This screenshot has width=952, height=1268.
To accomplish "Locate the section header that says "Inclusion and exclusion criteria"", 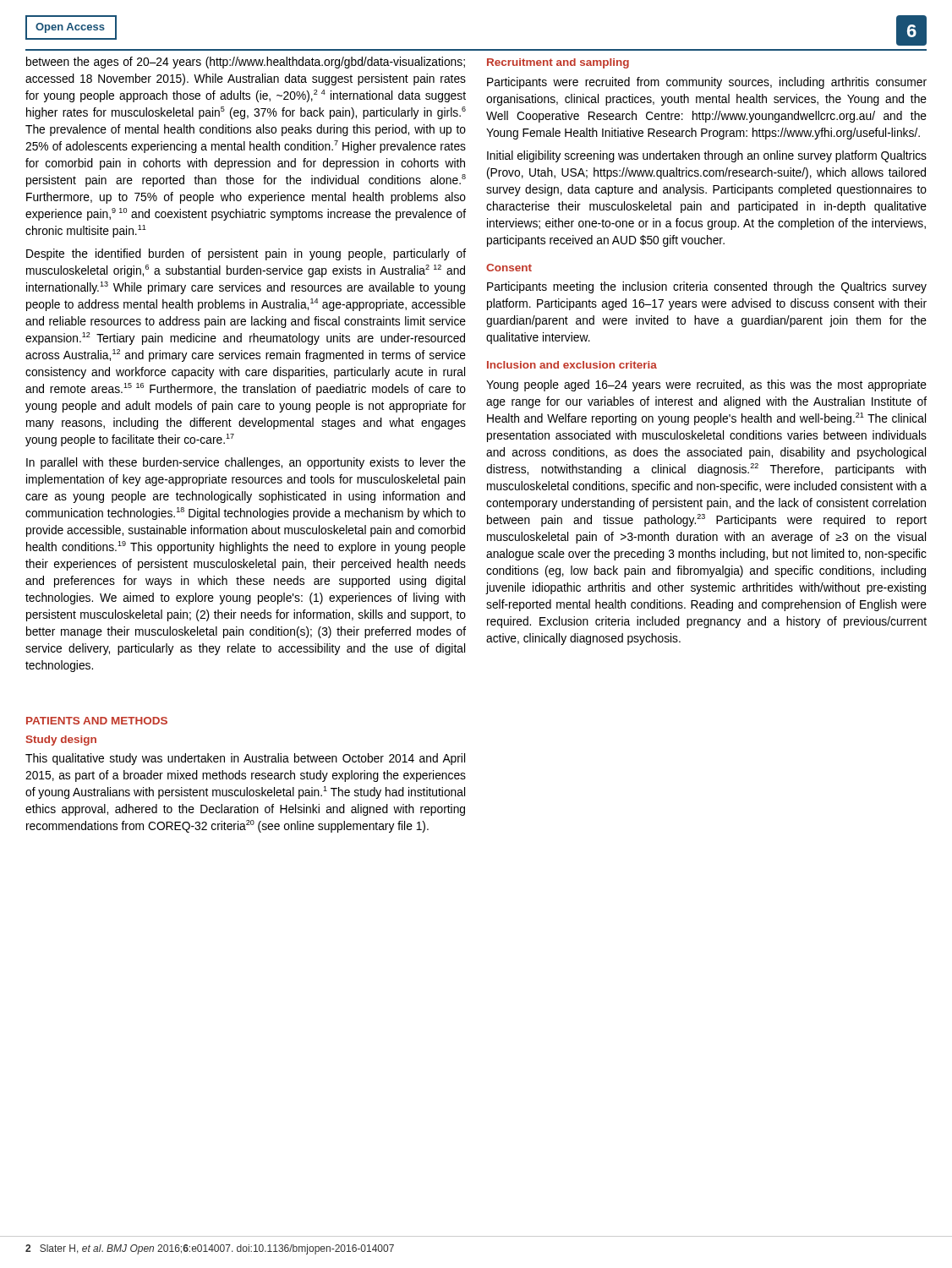I will coord(571,365).
